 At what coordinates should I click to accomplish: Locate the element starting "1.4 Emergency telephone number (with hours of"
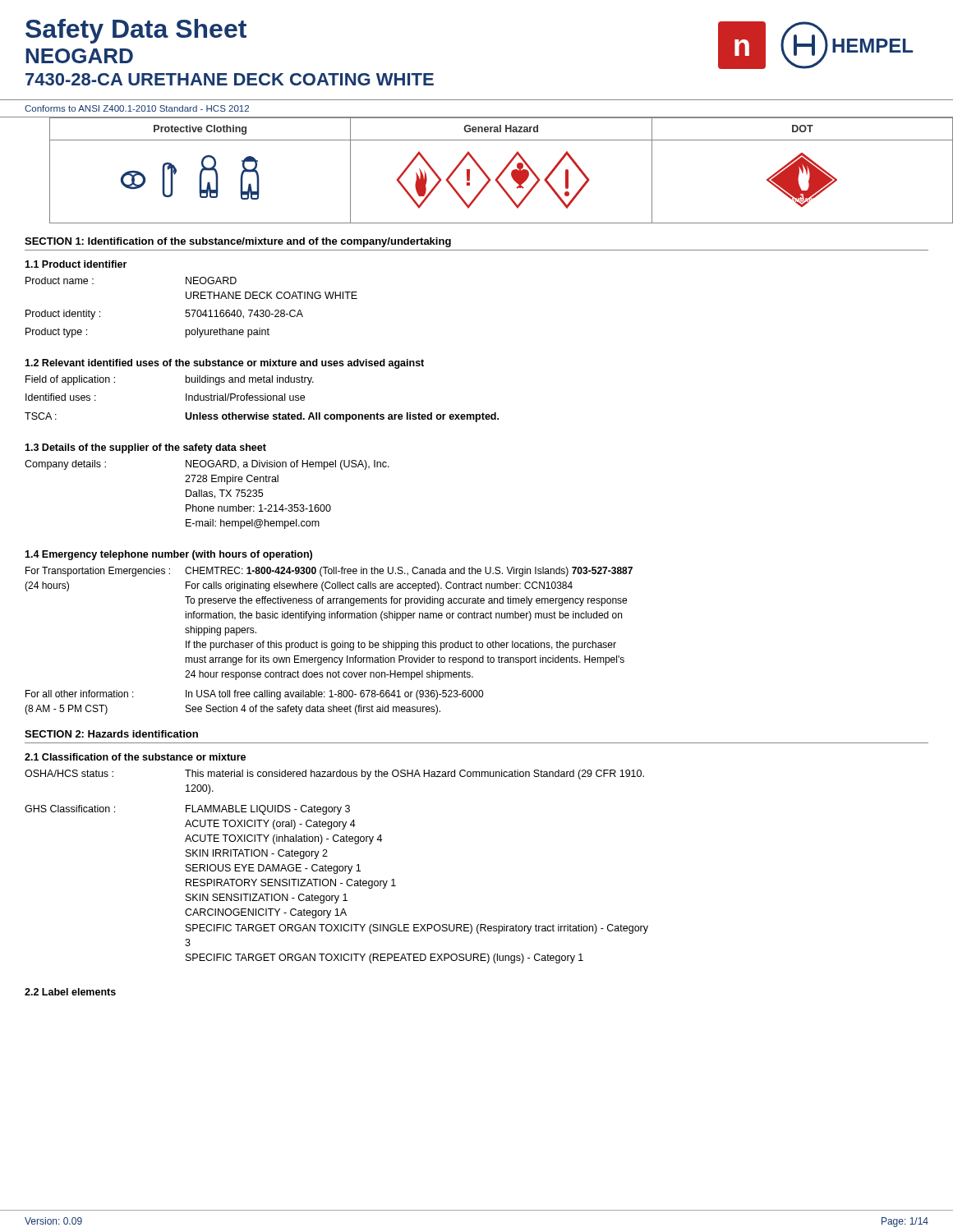169,555
